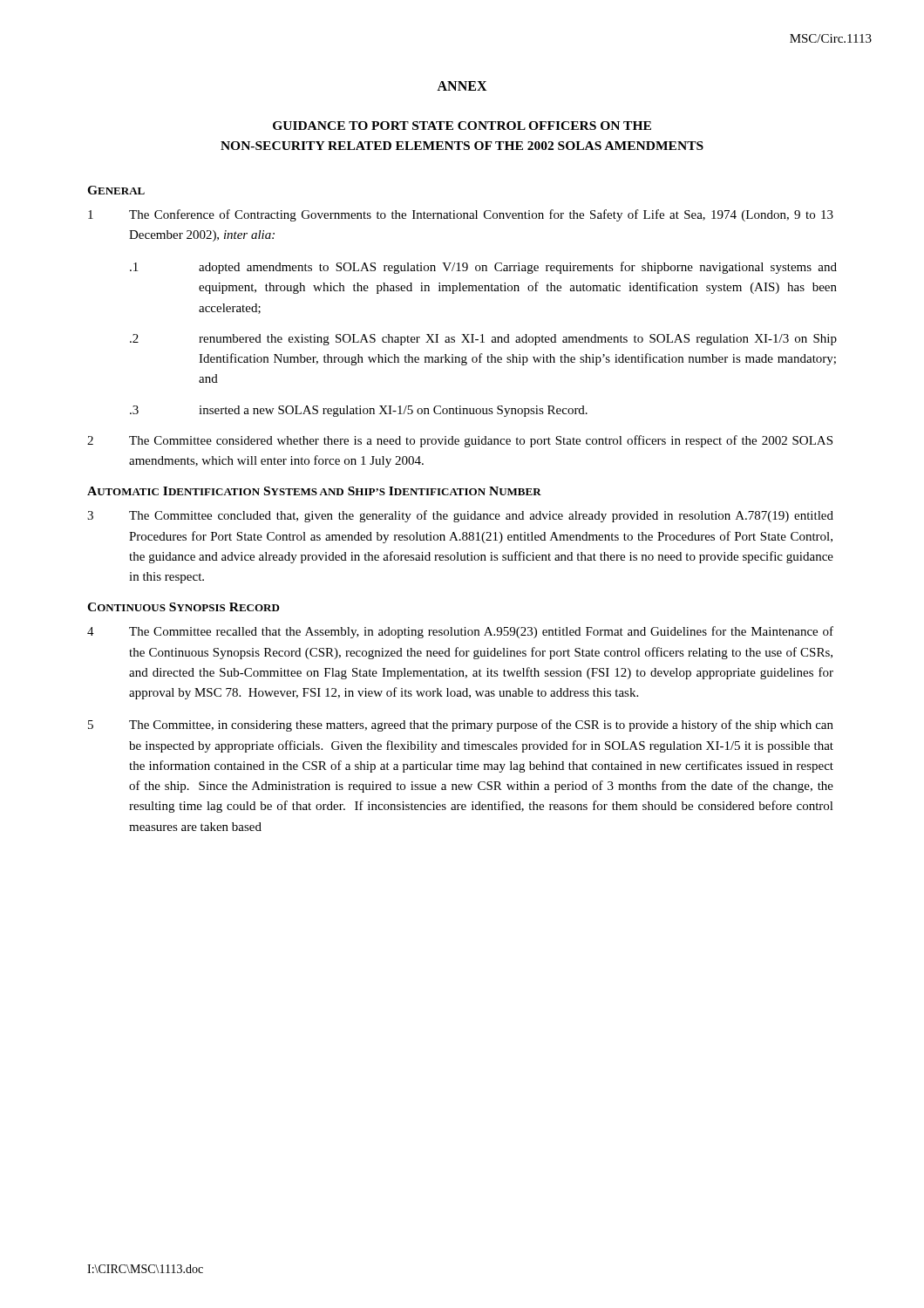Click on the text starting "GUIDANCE TO PORT"
The height and width of the screenshot is (1308, 924).
click(x=462, y=135)
